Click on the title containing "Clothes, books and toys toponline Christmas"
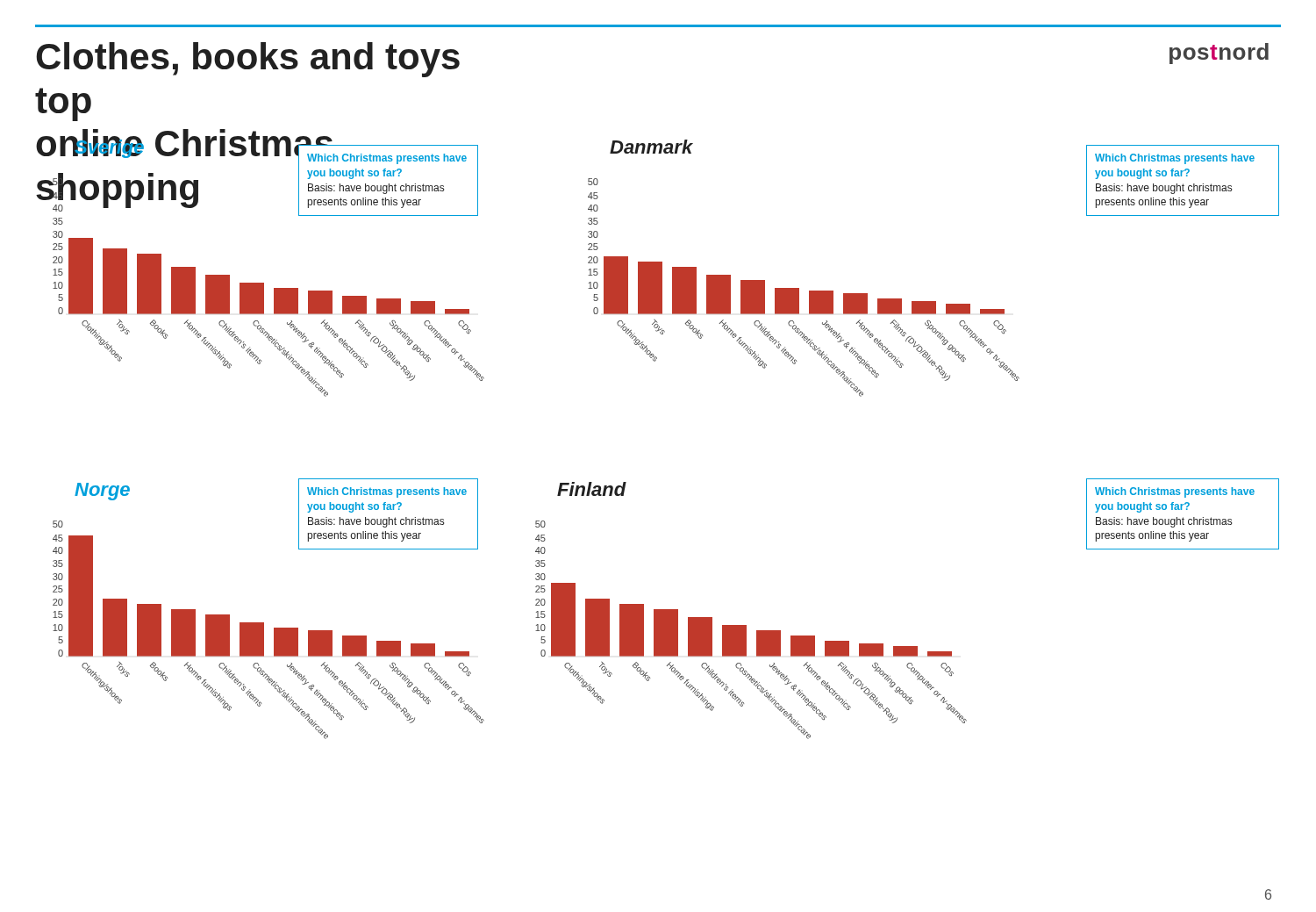 coord(263,122)
